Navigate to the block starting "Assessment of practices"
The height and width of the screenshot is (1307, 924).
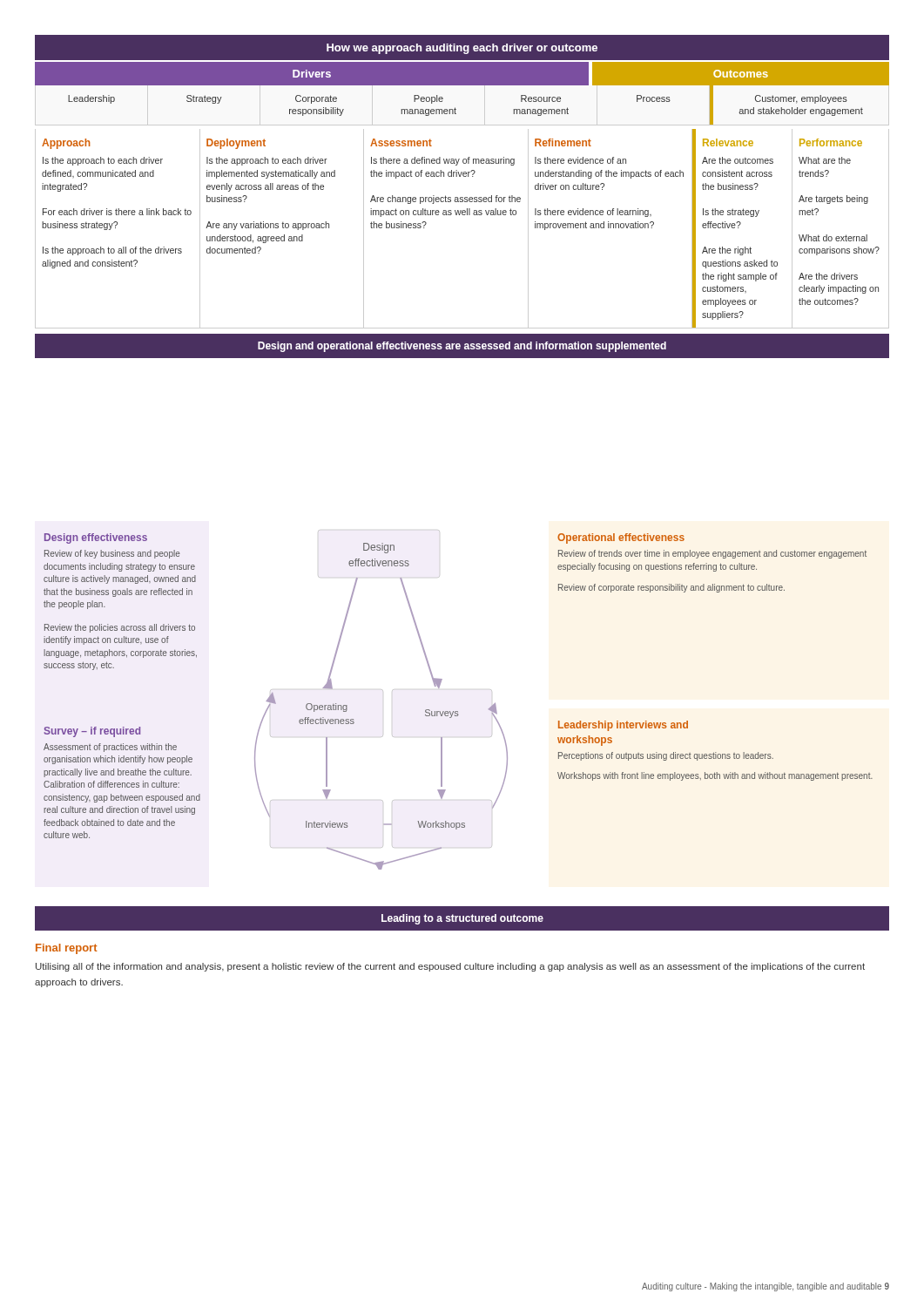[122, 791]
